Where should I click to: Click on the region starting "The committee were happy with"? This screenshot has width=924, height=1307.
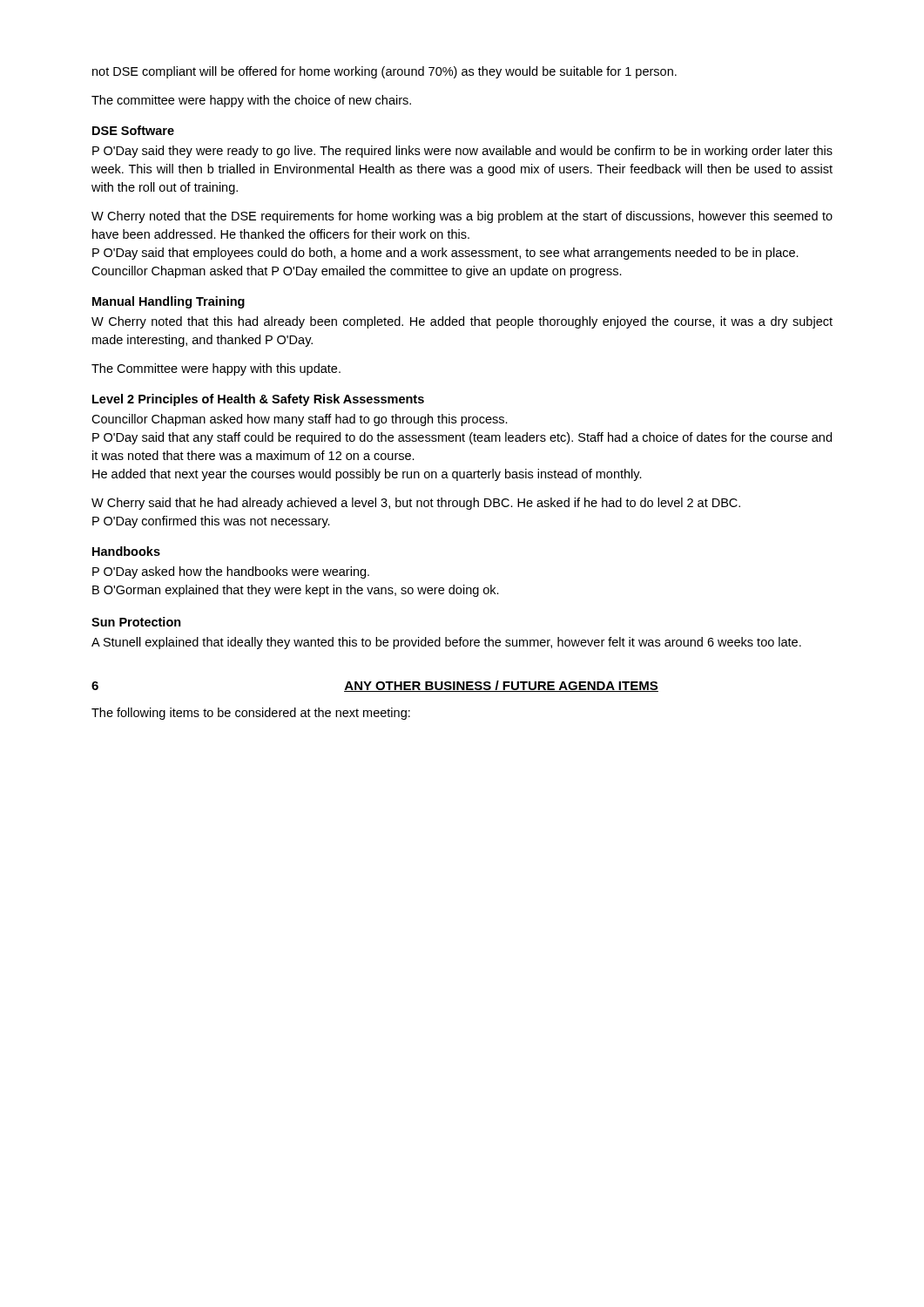click(x=252, y=100)
